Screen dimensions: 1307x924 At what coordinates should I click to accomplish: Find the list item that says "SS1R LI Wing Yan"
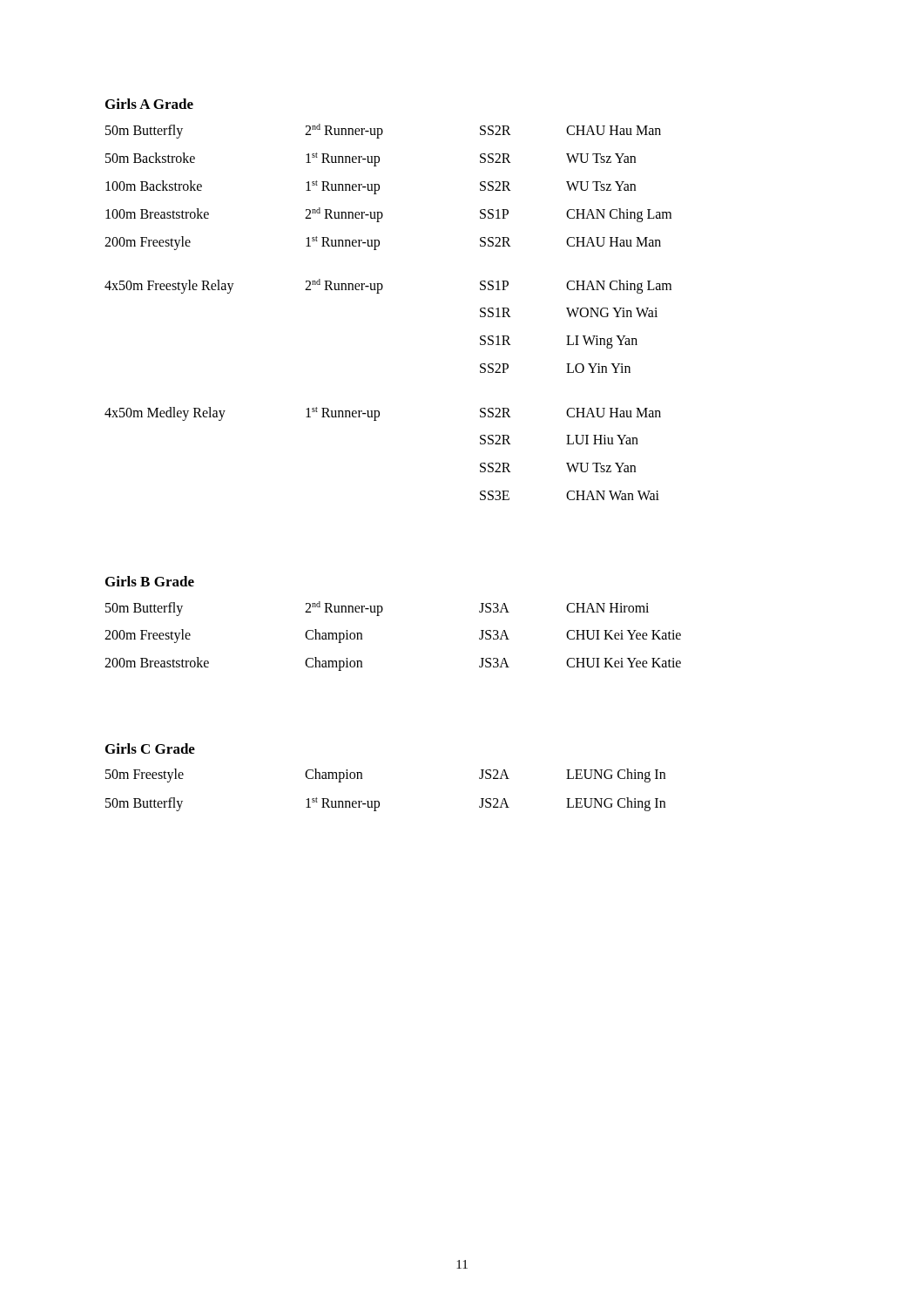[644, 341]
